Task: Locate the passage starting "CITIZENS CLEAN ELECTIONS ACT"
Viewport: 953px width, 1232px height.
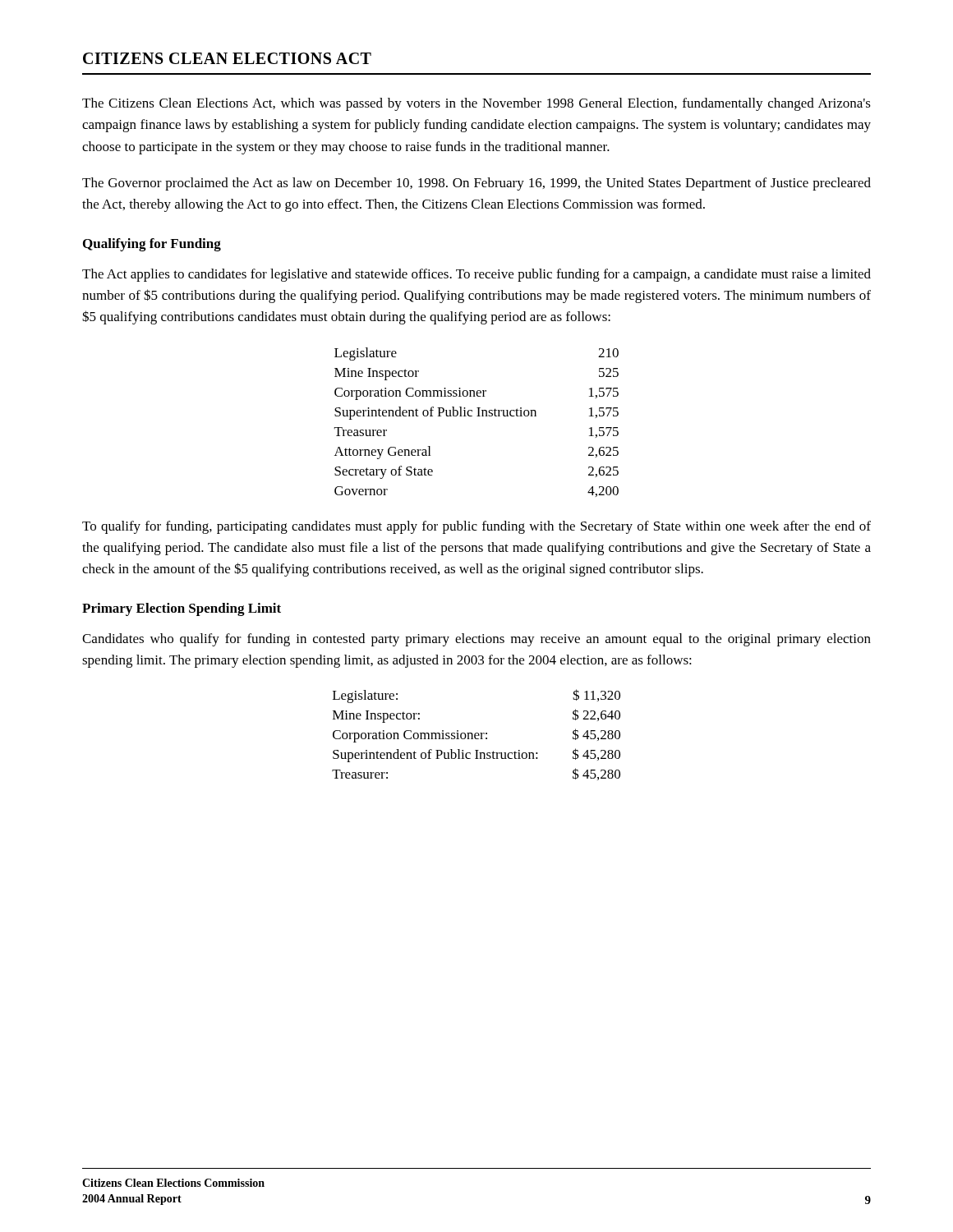Action: (227, 58)
